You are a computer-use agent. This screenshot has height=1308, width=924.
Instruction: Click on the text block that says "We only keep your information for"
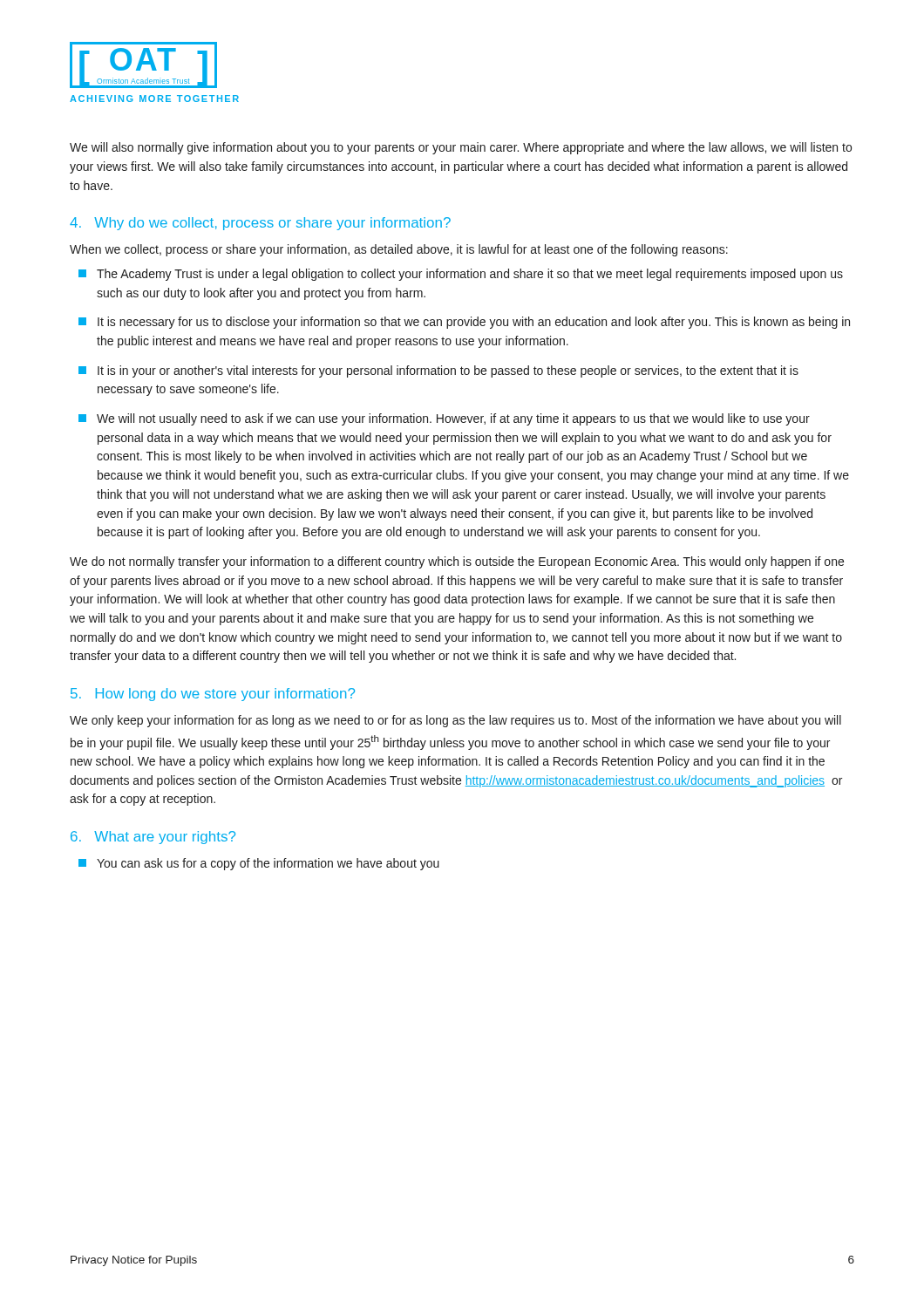tap(456, 760)
